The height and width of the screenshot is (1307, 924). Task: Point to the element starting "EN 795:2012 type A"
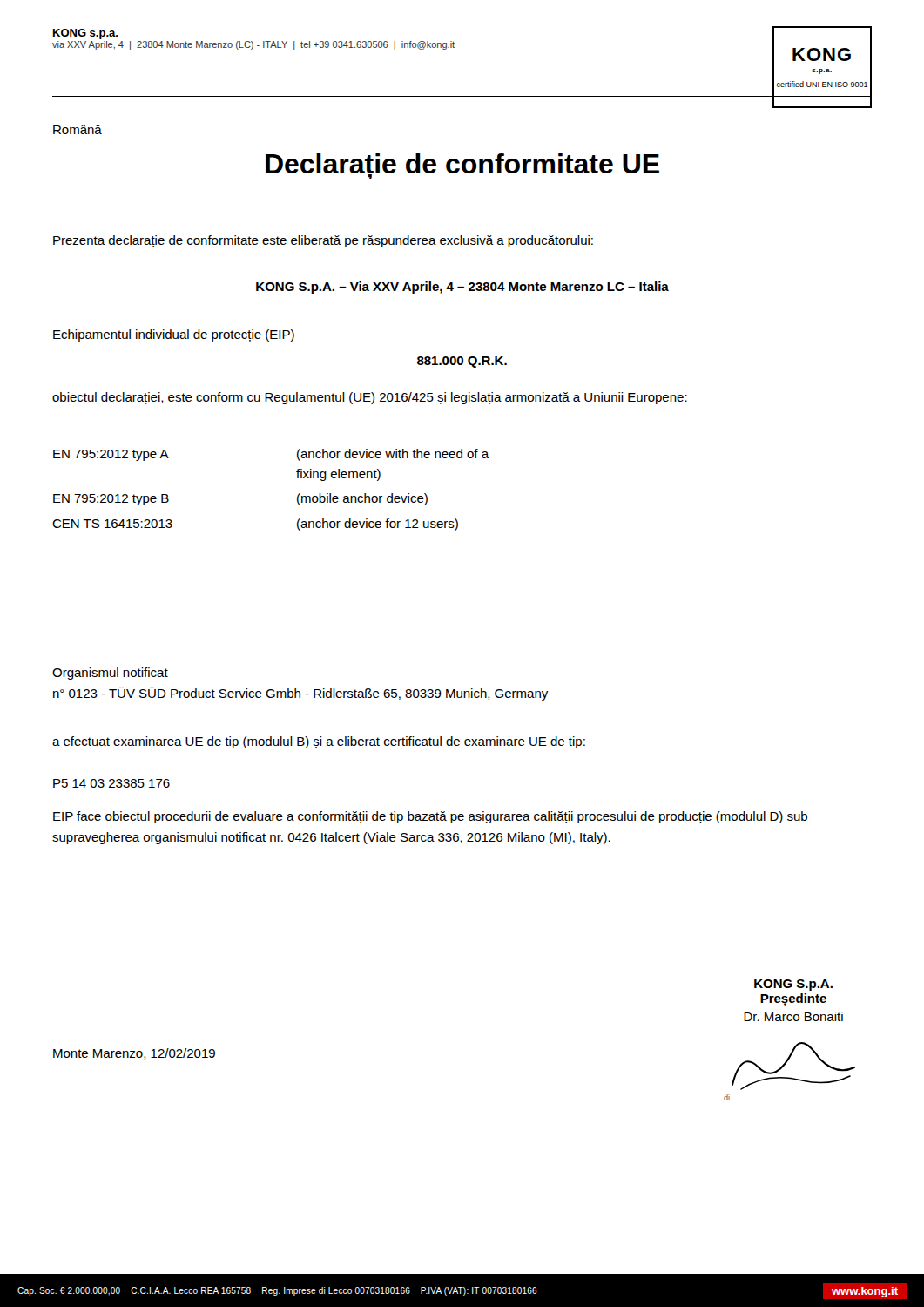click(112, 455)
